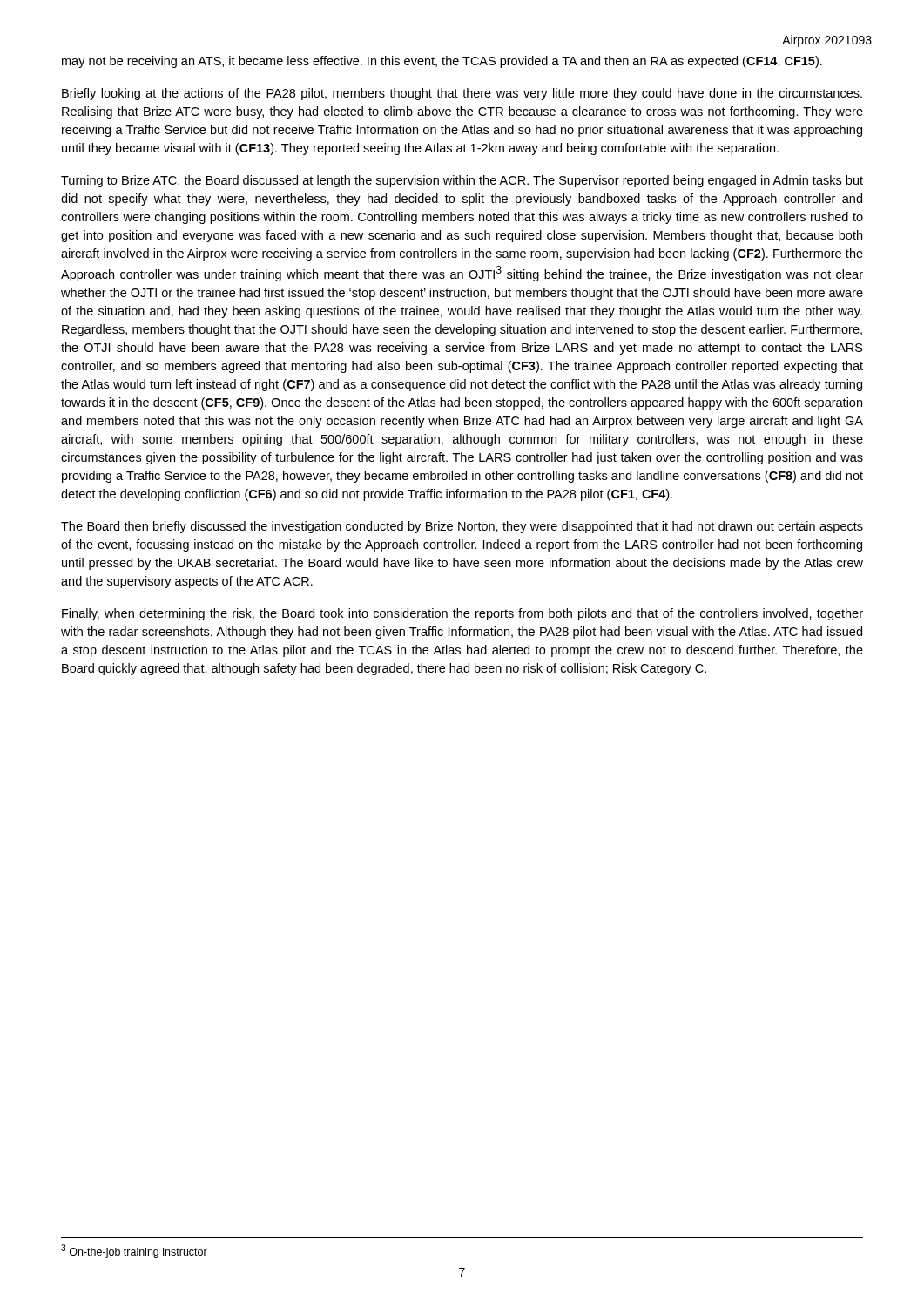
Task: Point to the text block starting "The Board then"
Action: 462,554
